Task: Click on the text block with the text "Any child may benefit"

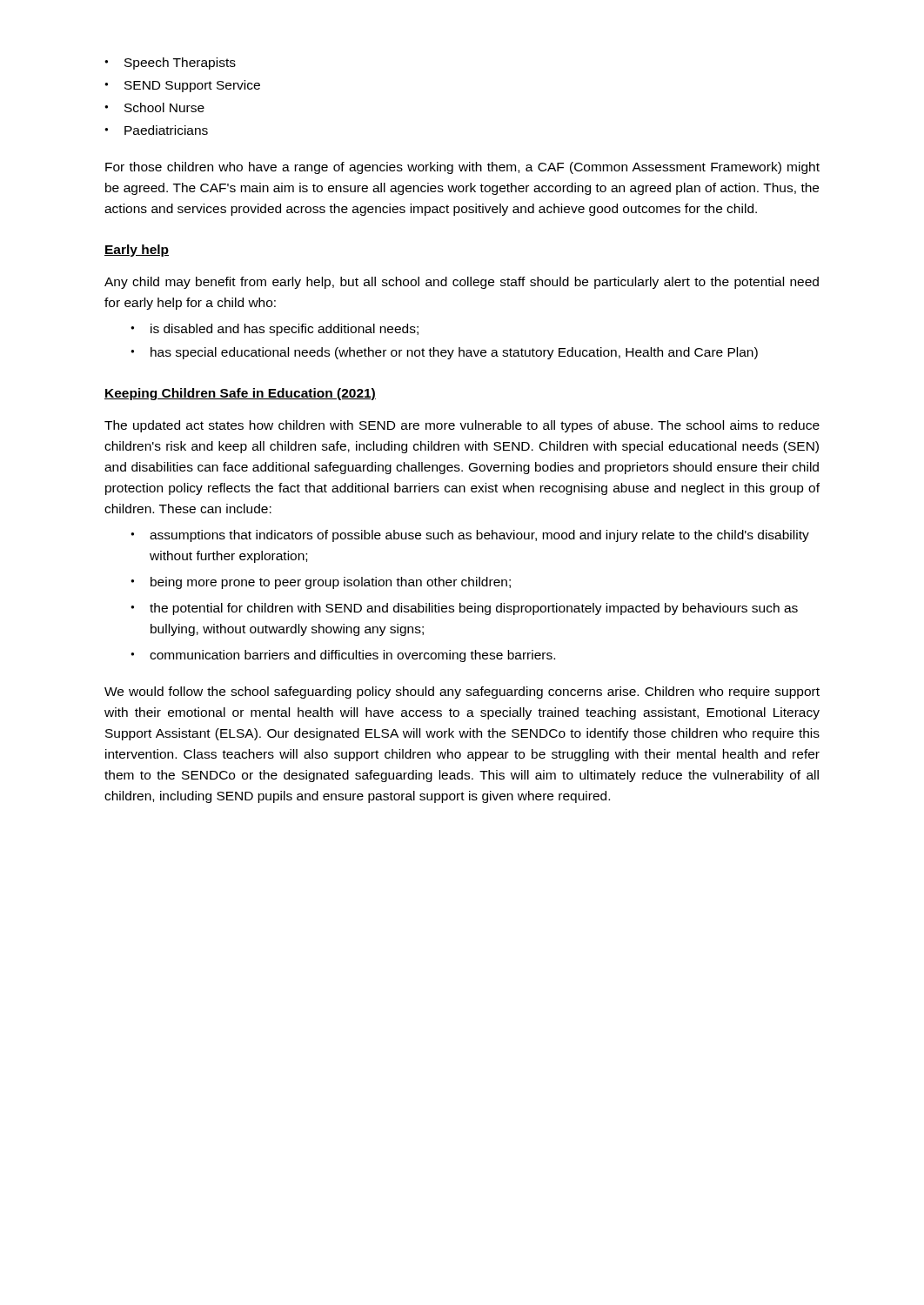Action: click(462, 292)
